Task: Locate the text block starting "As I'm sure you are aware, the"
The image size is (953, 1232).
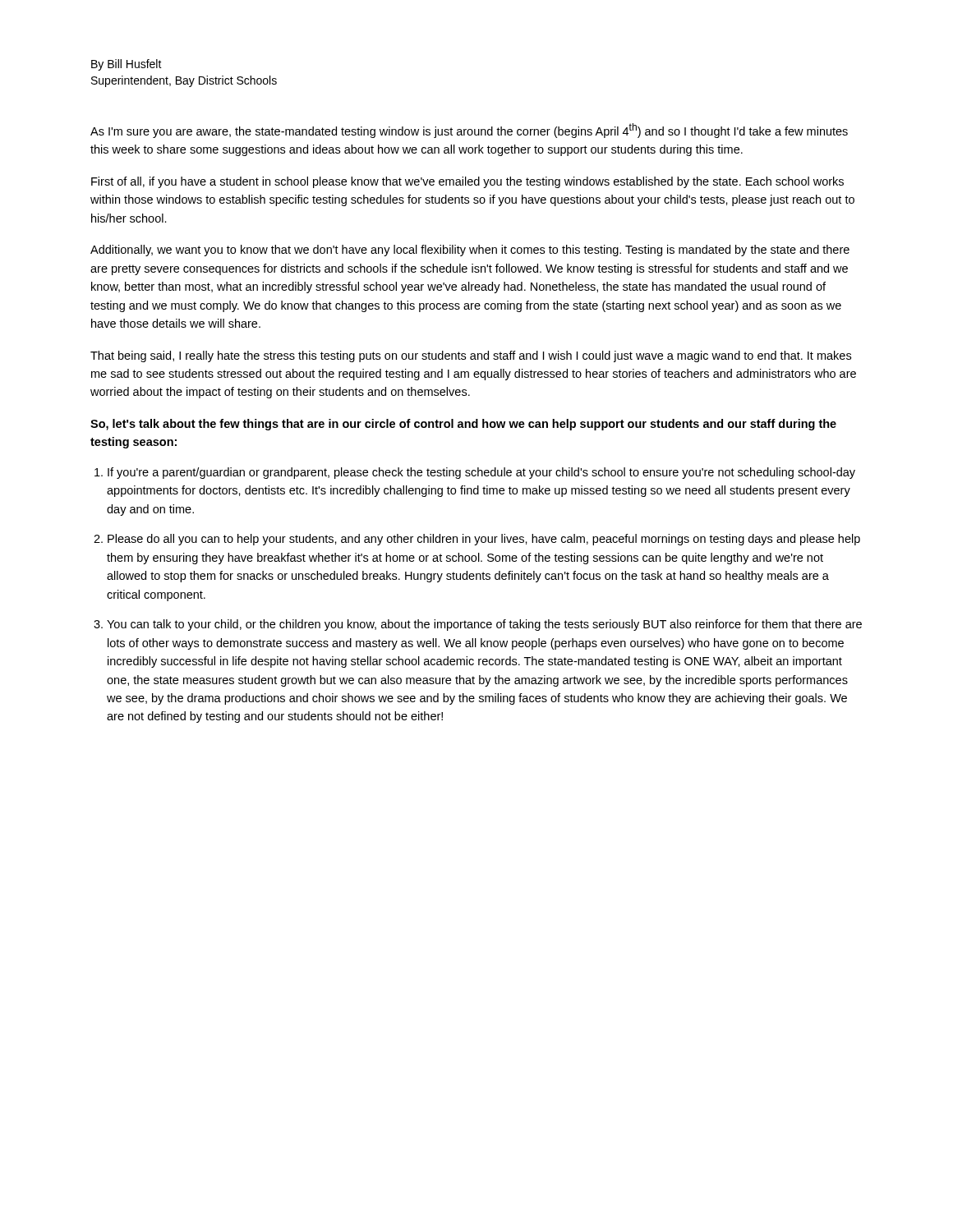Action: point(469,139)
